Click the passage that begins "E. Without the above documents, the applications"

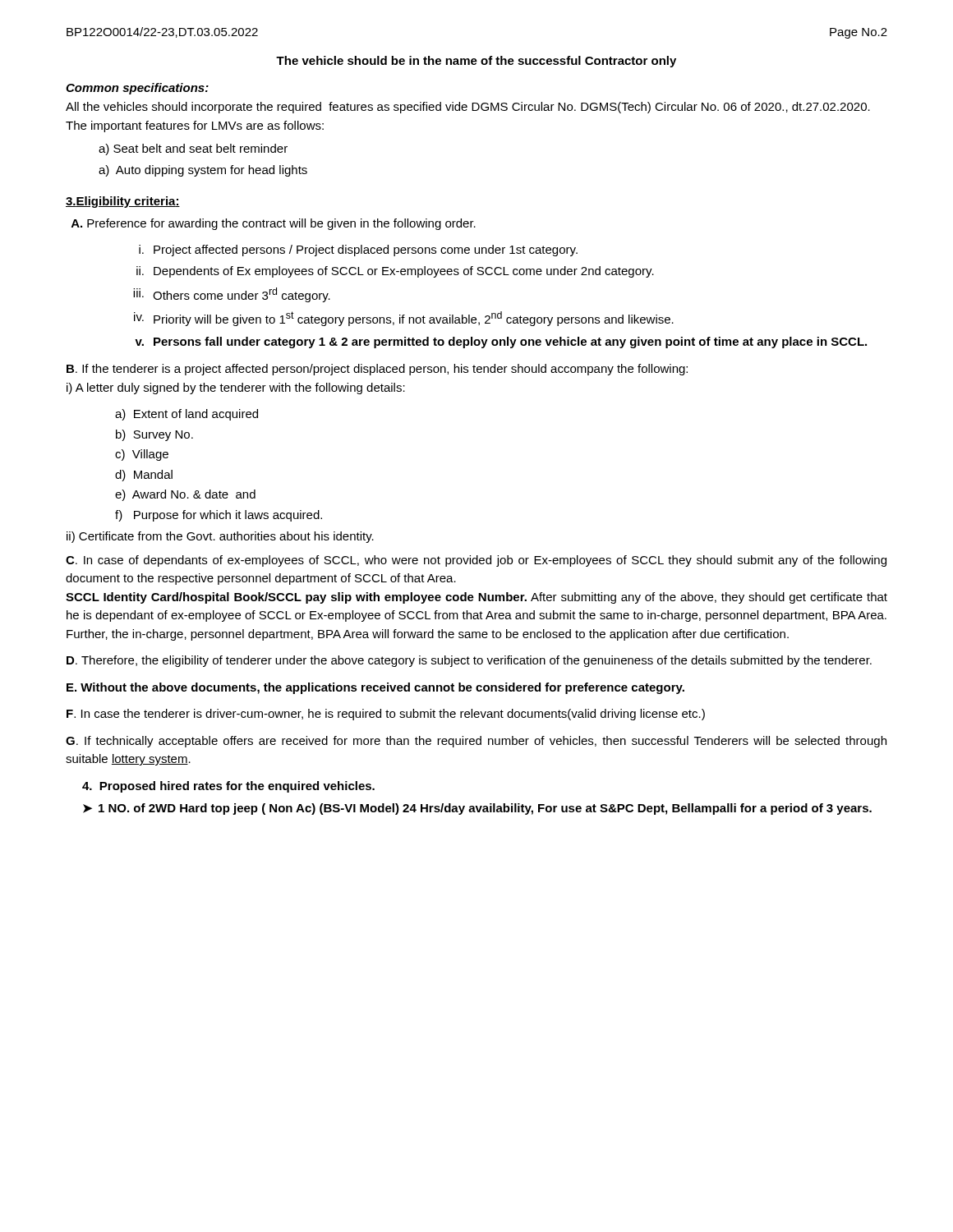(375, 687)
